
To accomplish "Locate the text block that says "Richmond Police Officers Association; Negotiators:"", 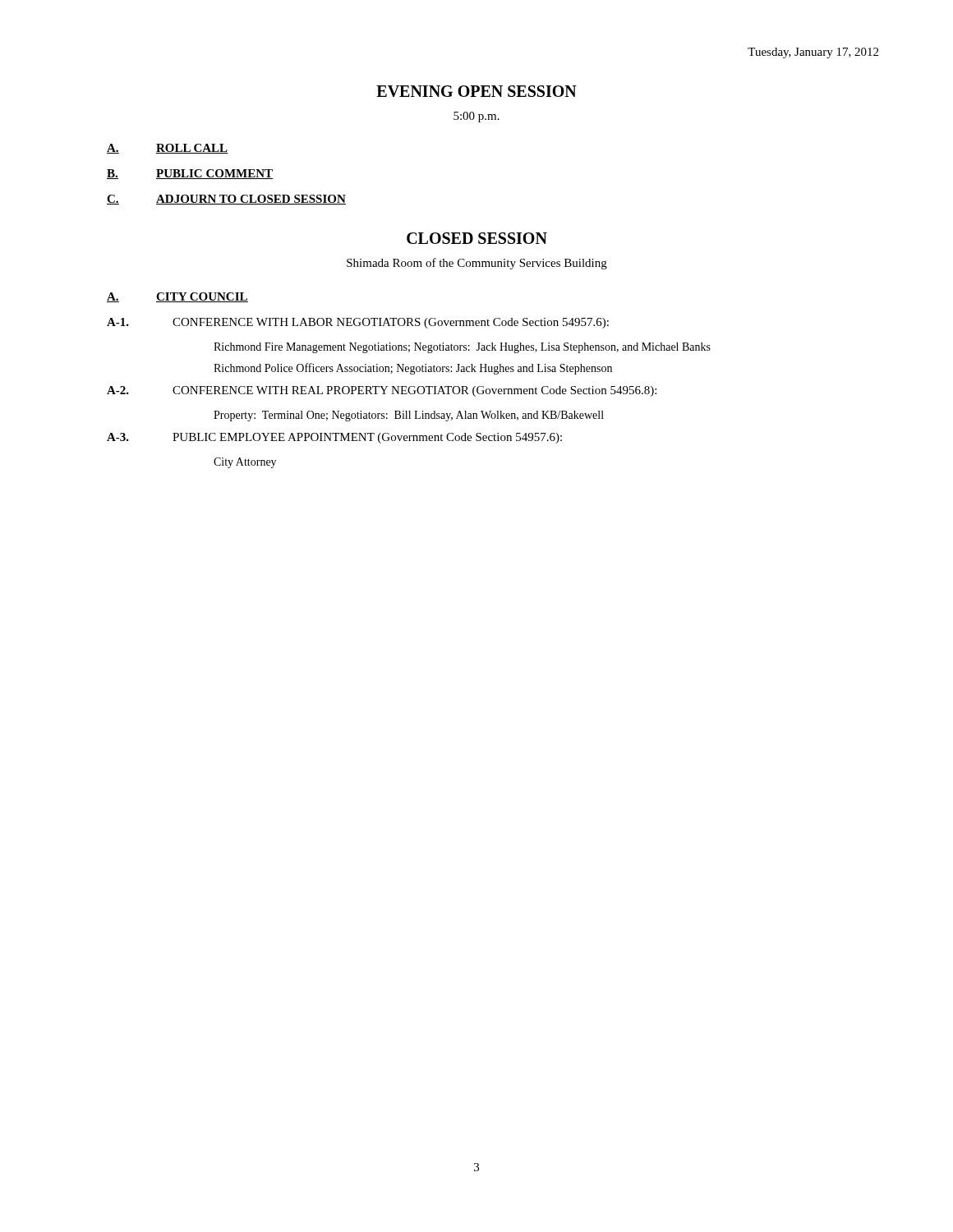I will click(x=413, y=368).
